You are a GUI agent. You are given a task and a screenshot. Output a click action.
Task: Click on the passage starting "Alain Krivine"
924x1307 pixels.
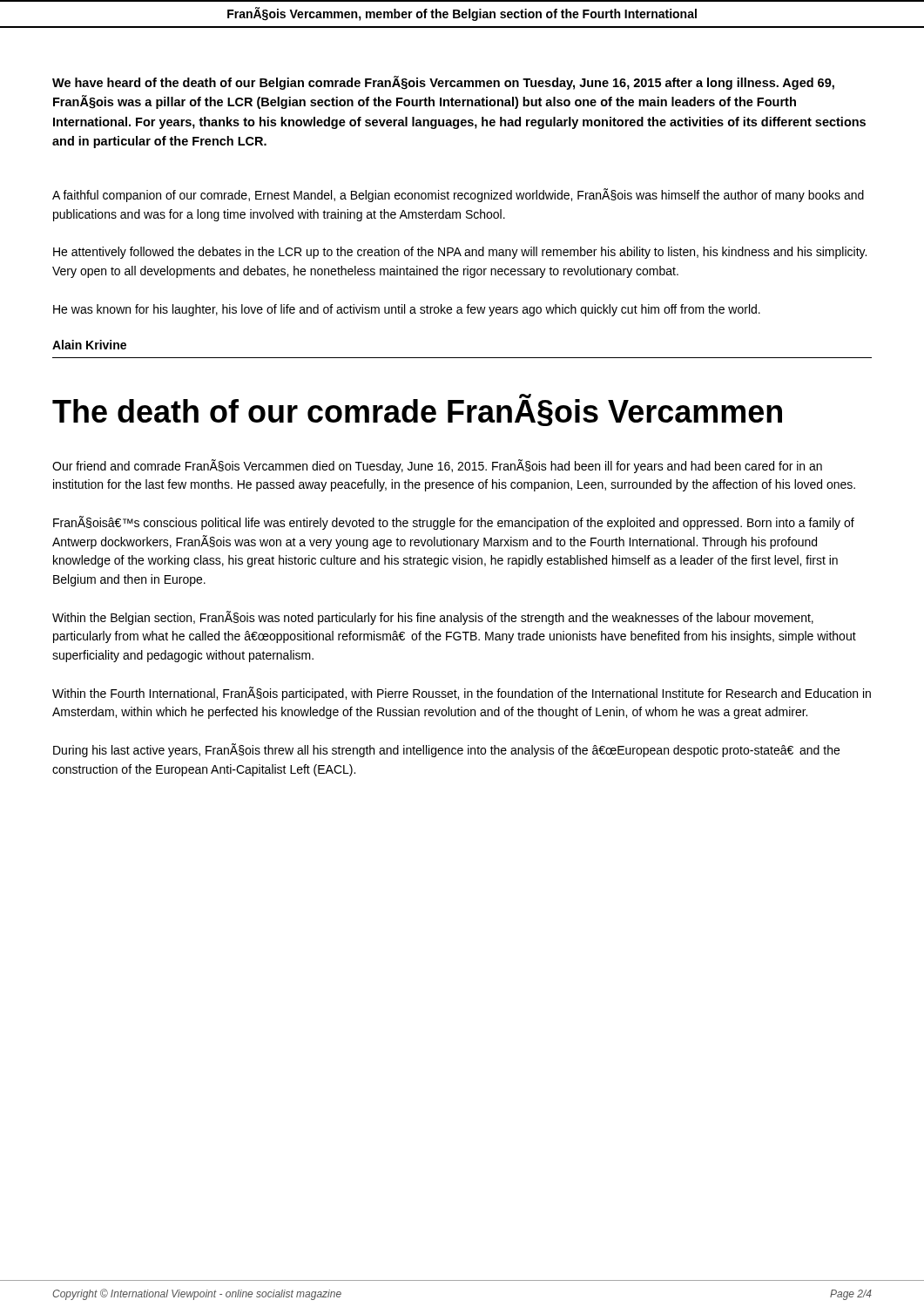[x=90, y=345]
